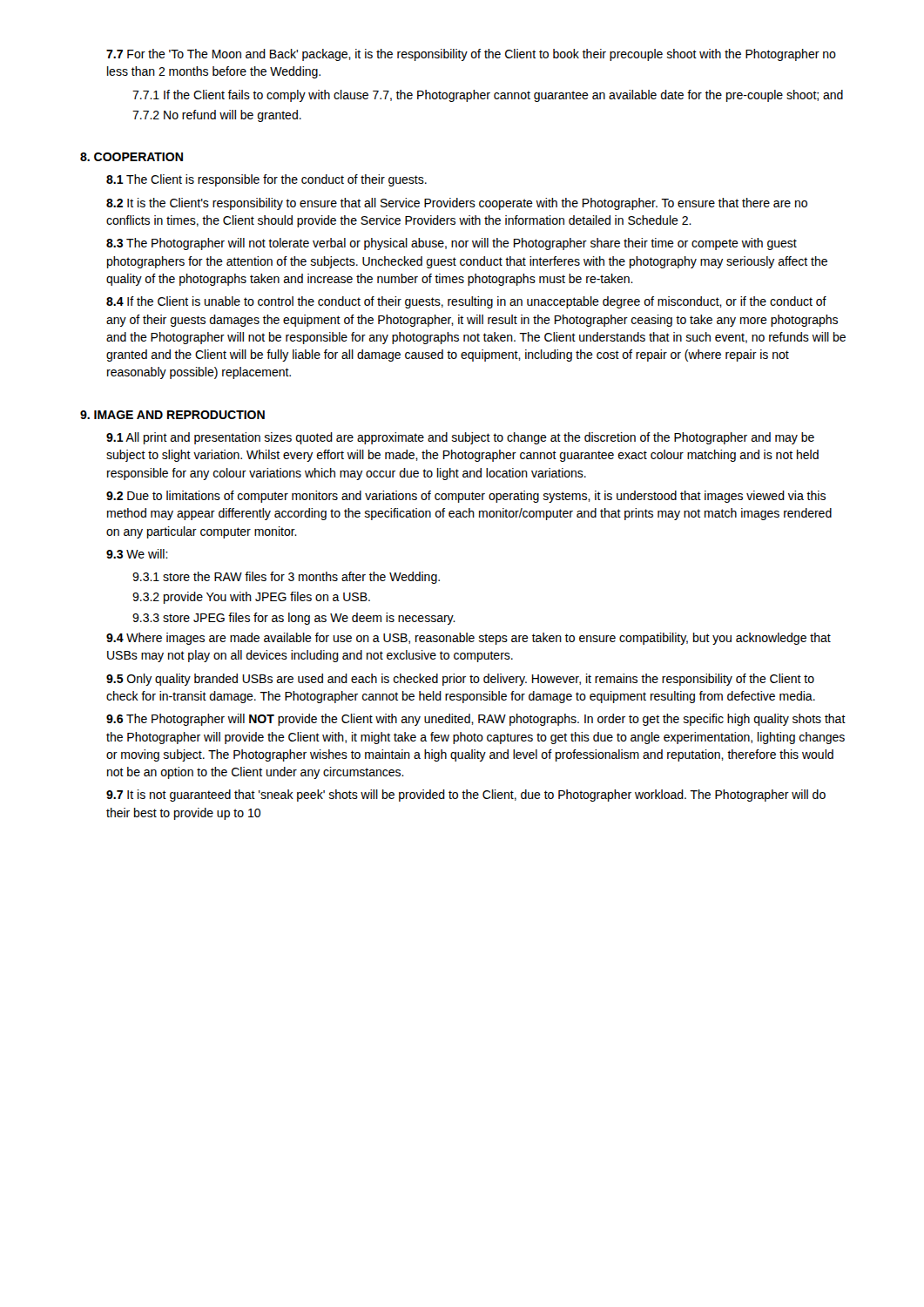Find the text block containing "2 Due to limitations of computer"
Image resolution: width=924 pixels, height=1307 pixels.
[x=469, y=513]
